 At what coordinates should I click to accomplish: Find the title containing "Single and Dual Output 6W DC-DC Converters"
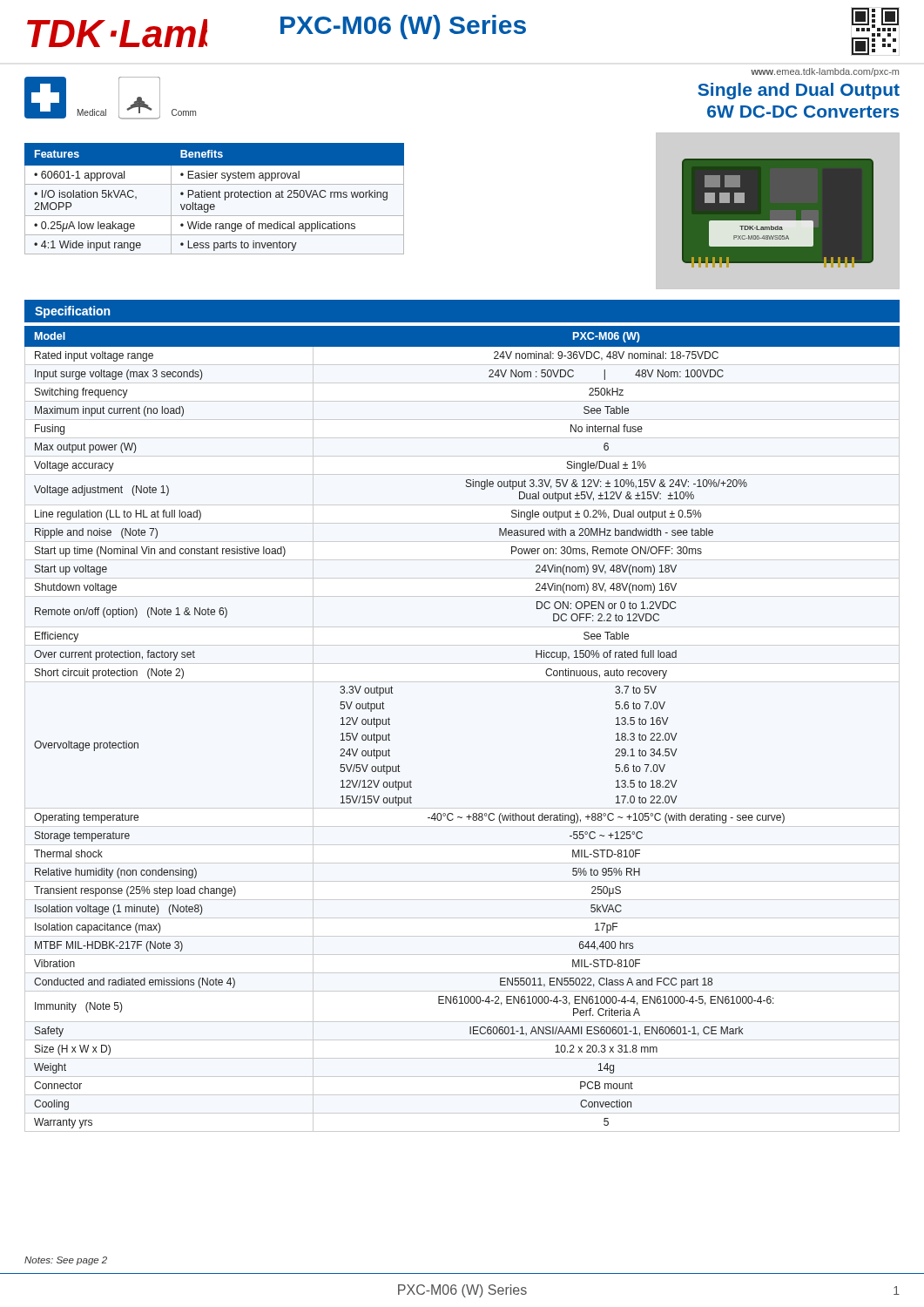click(x=799, y=100)
